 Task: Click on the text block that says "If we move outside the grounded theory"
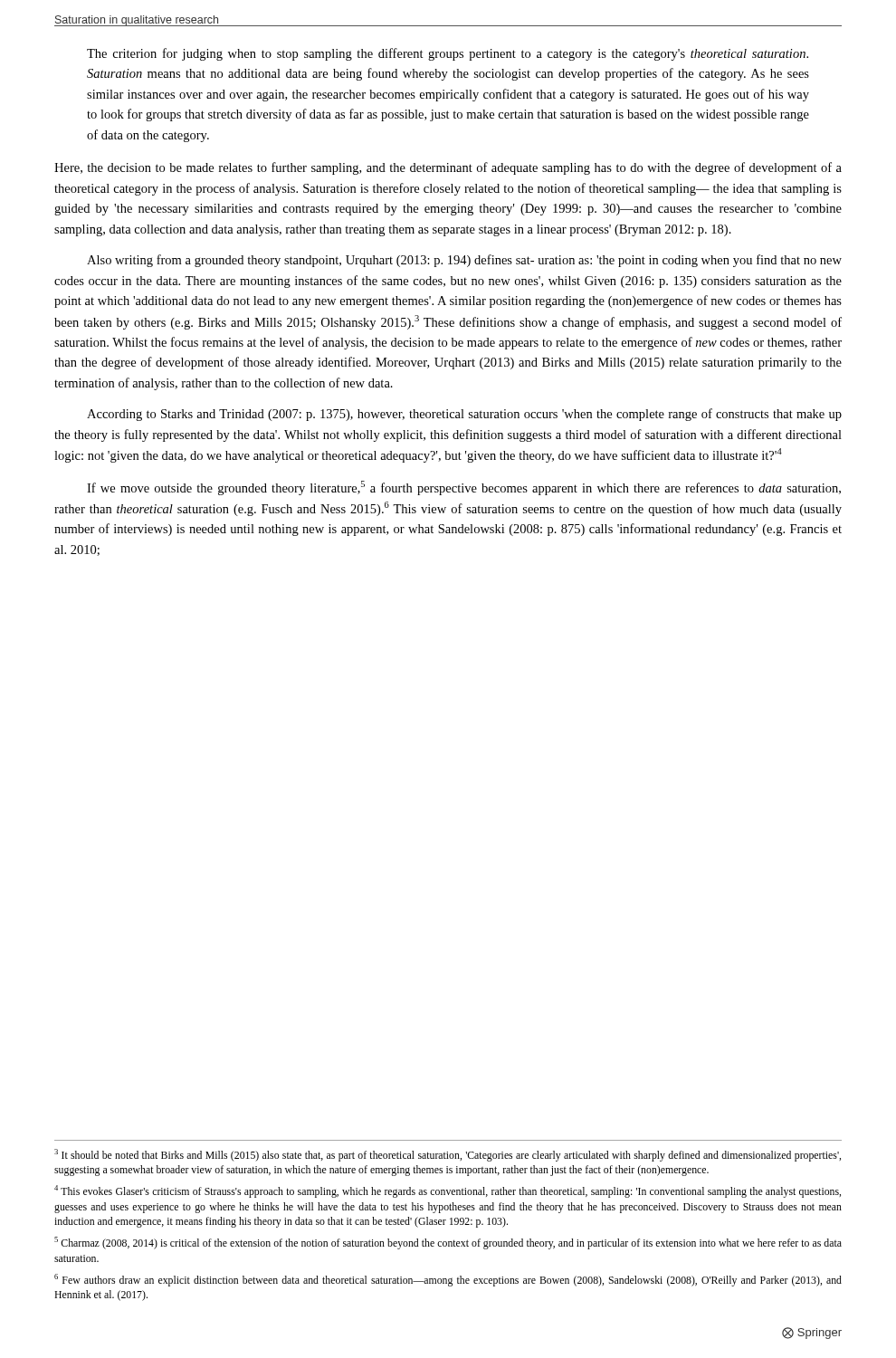[x=448, y=518]
